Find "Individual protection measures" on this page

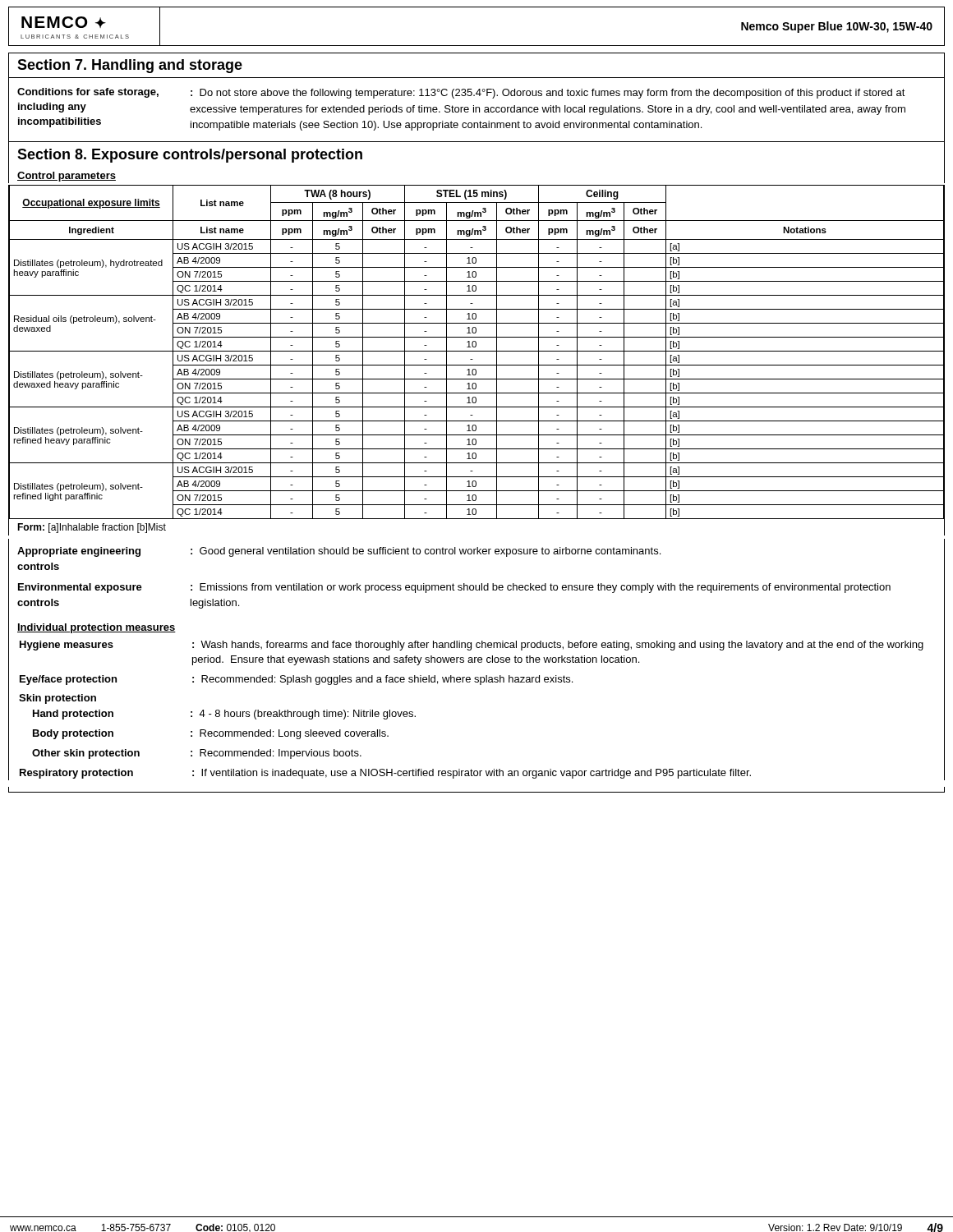coord(96,627)
